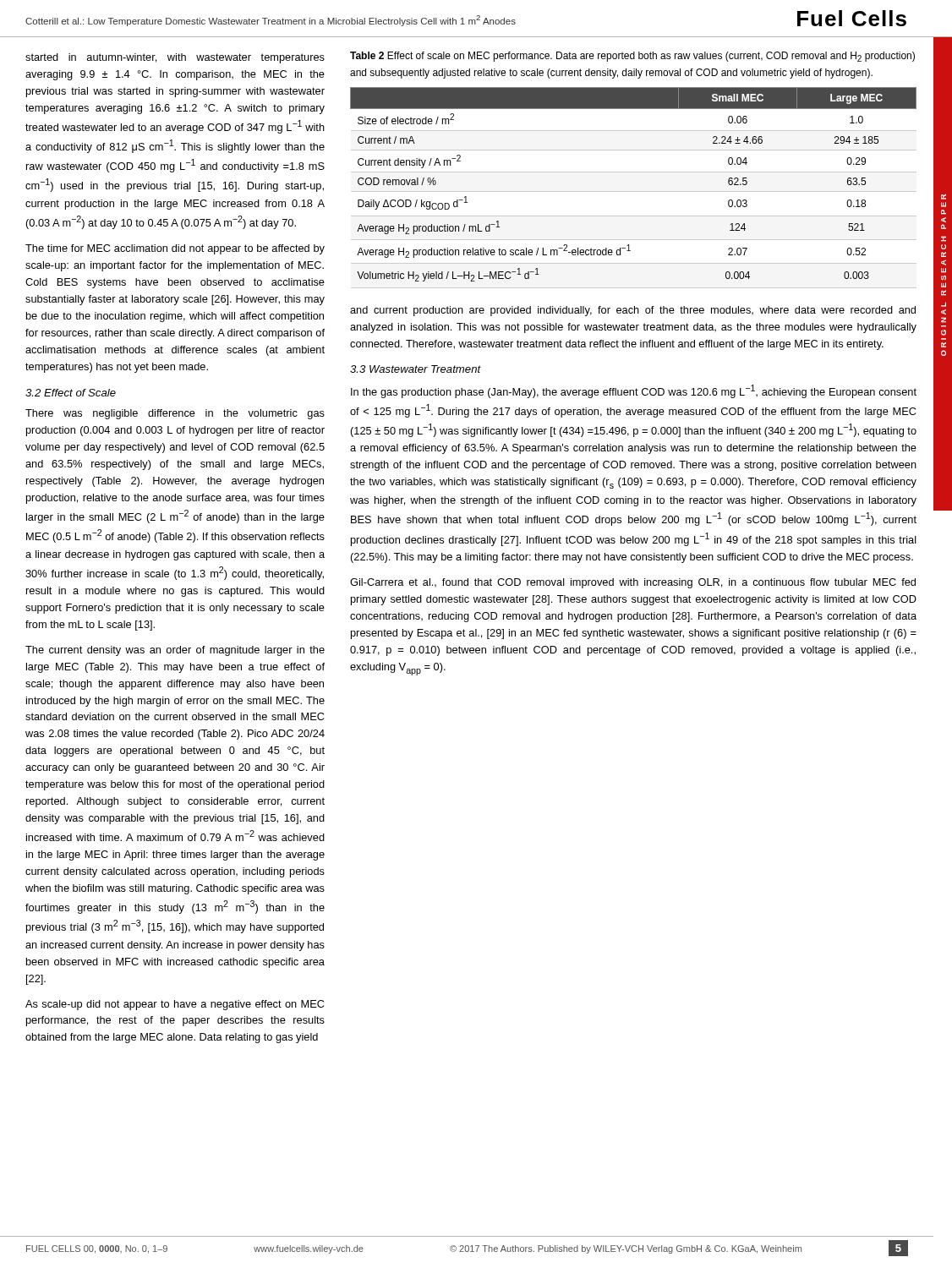This screenshot has width=952, height=1268.
Task: Locate the block of text that opens with "Gil-Carrera et al.,"
Action: 633,625
